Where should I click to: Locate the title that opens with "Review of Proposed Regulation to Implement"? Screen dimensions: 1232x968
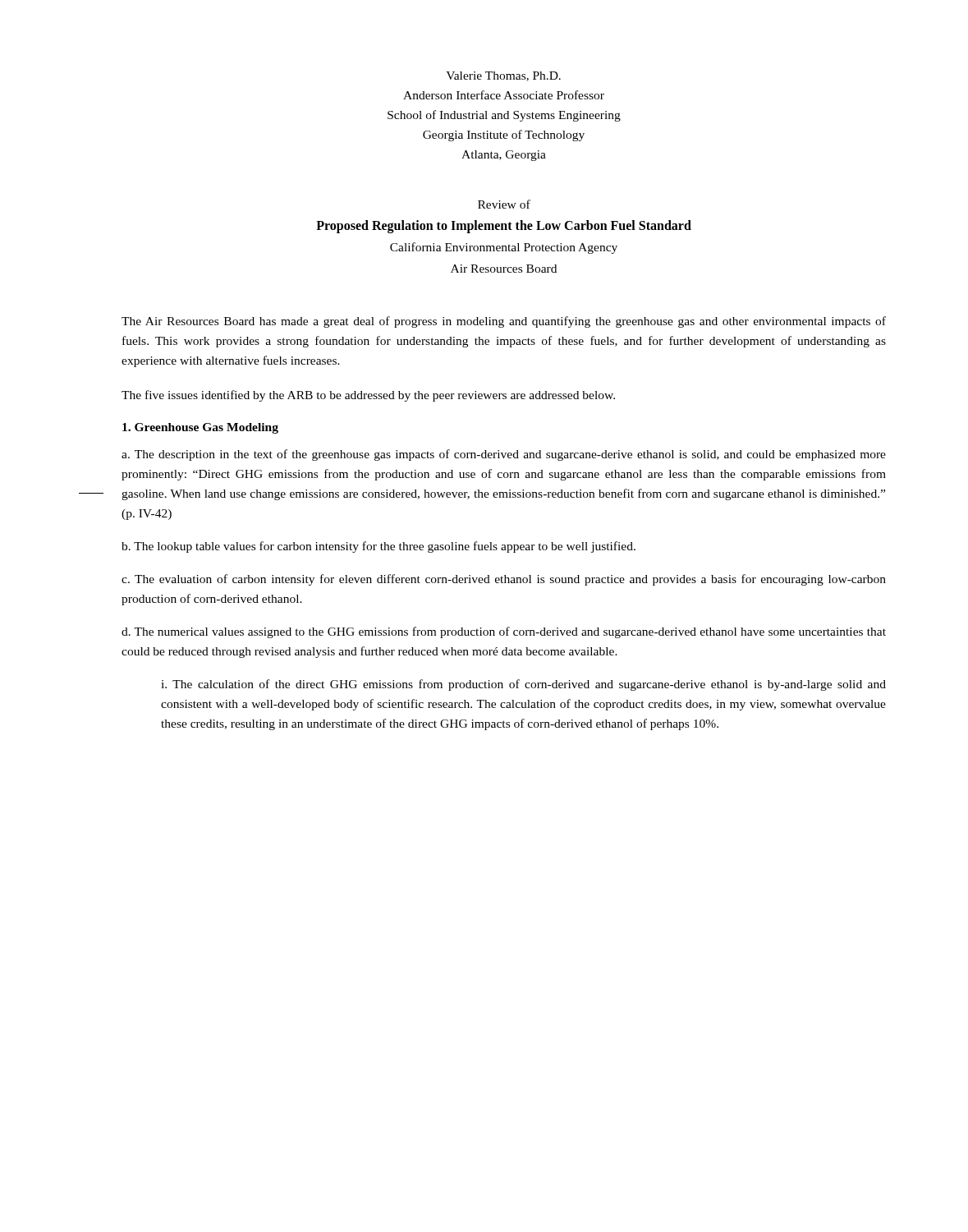(x=504, y=236)
